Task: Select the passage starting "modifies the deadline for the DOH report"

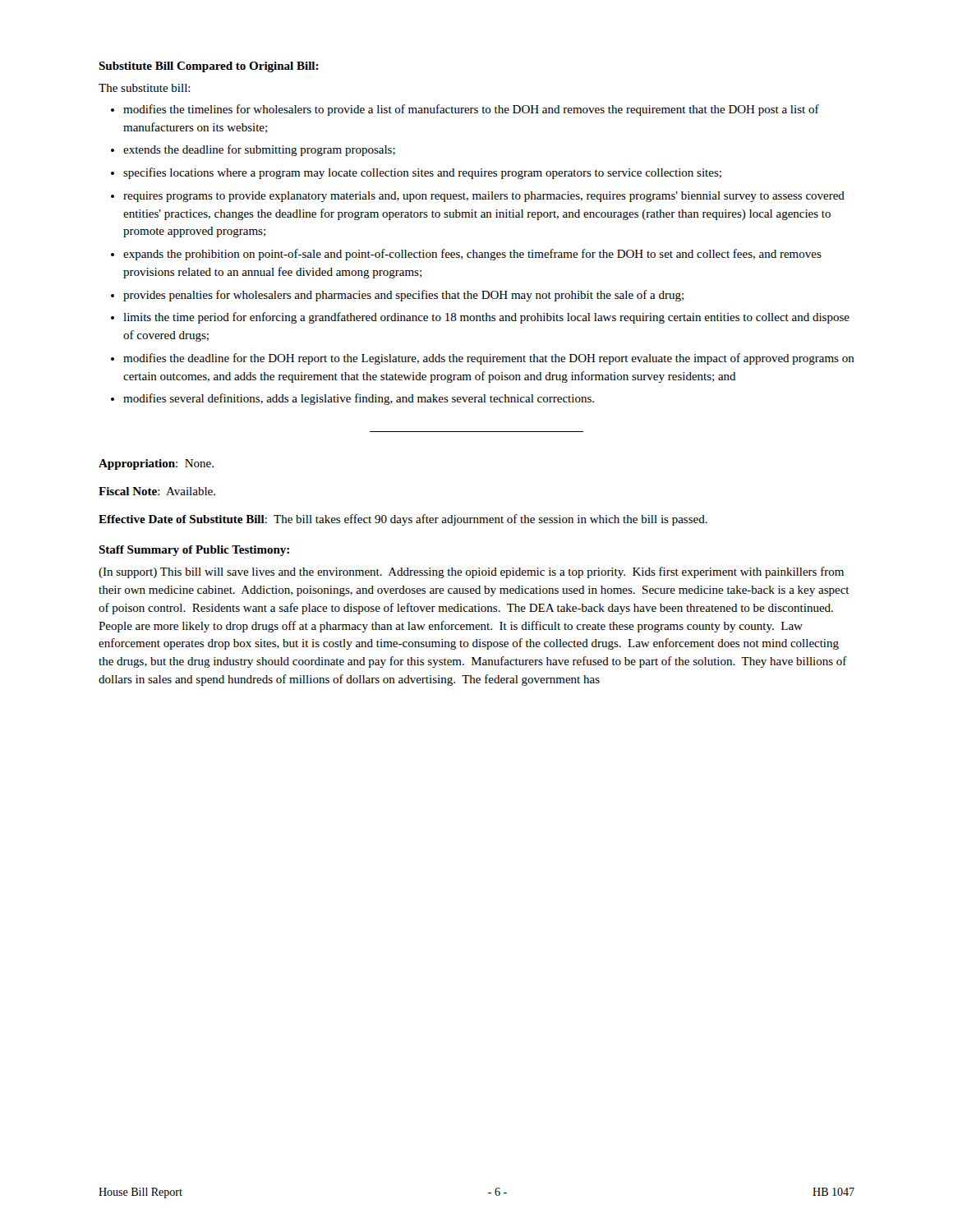Action: [489, 367]
